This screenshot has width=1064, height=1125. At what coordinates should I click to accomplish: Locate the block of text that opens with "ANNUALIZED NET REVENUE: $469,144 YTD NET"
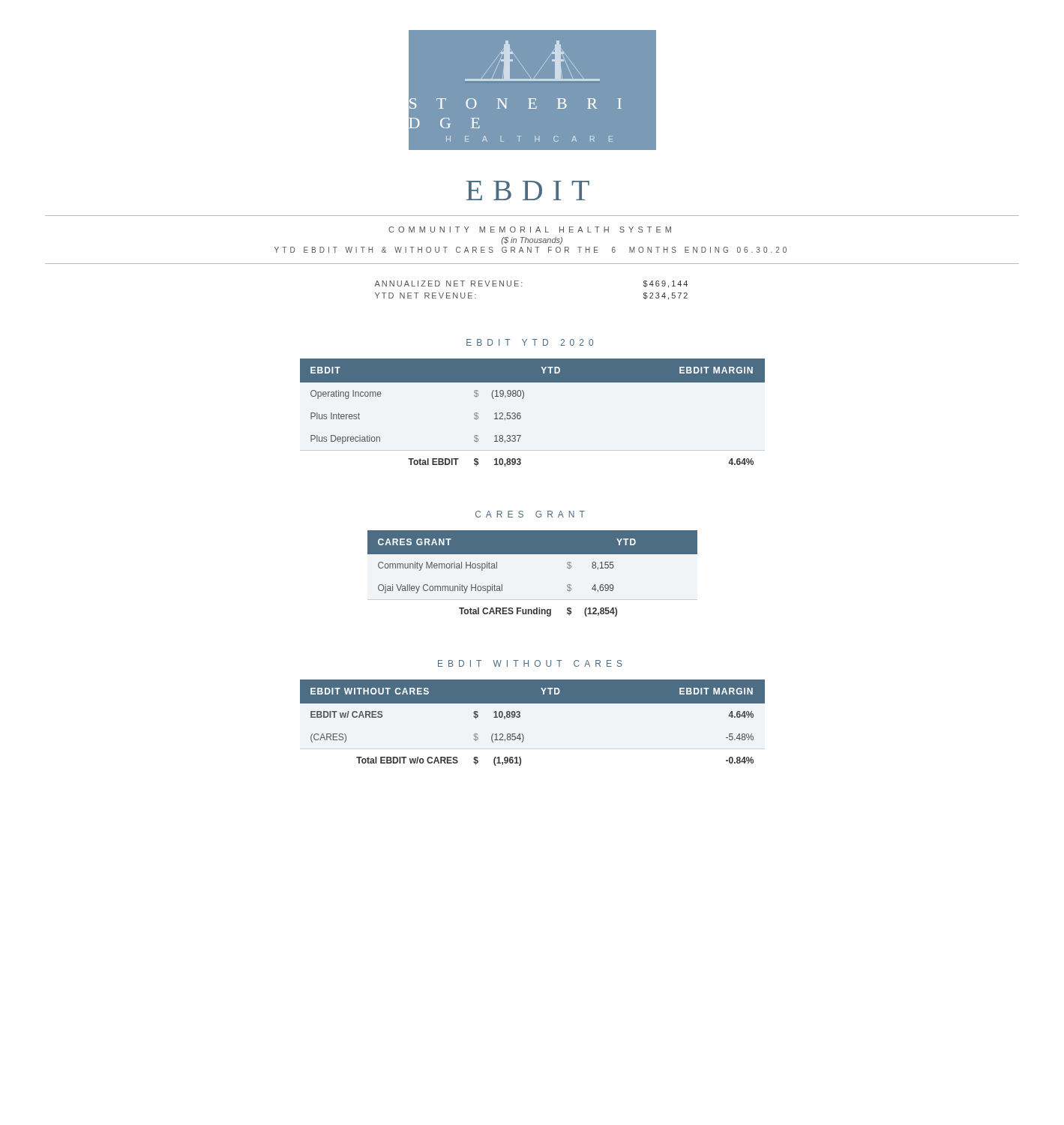532,290
